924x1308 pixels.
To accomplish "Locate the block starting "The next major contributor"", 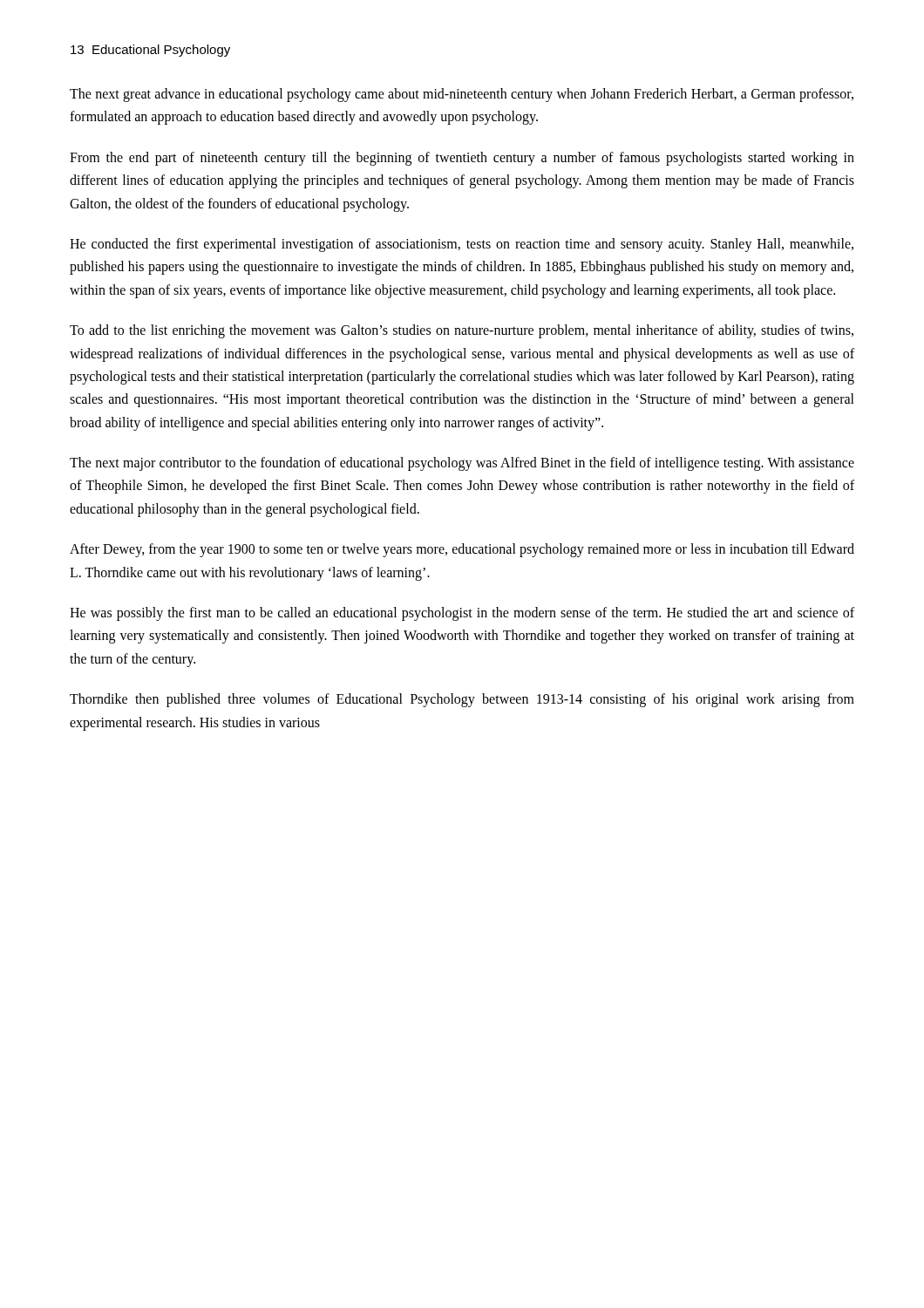I will pos(462,486).
